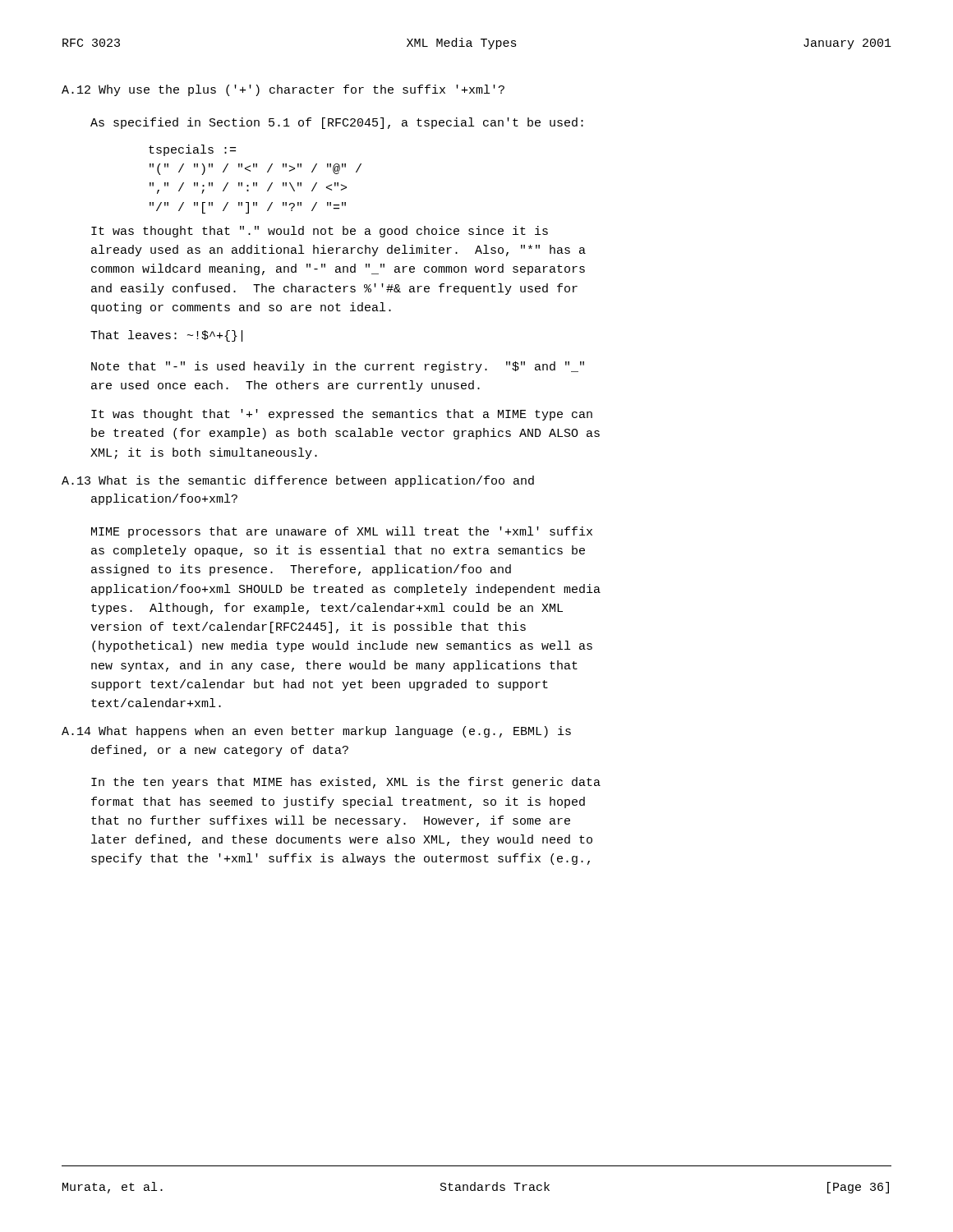The height and width of the screenshot is (1232, 953).
Task: Point to the region starting "A.13 What is the semantic"
Action: 298,491
